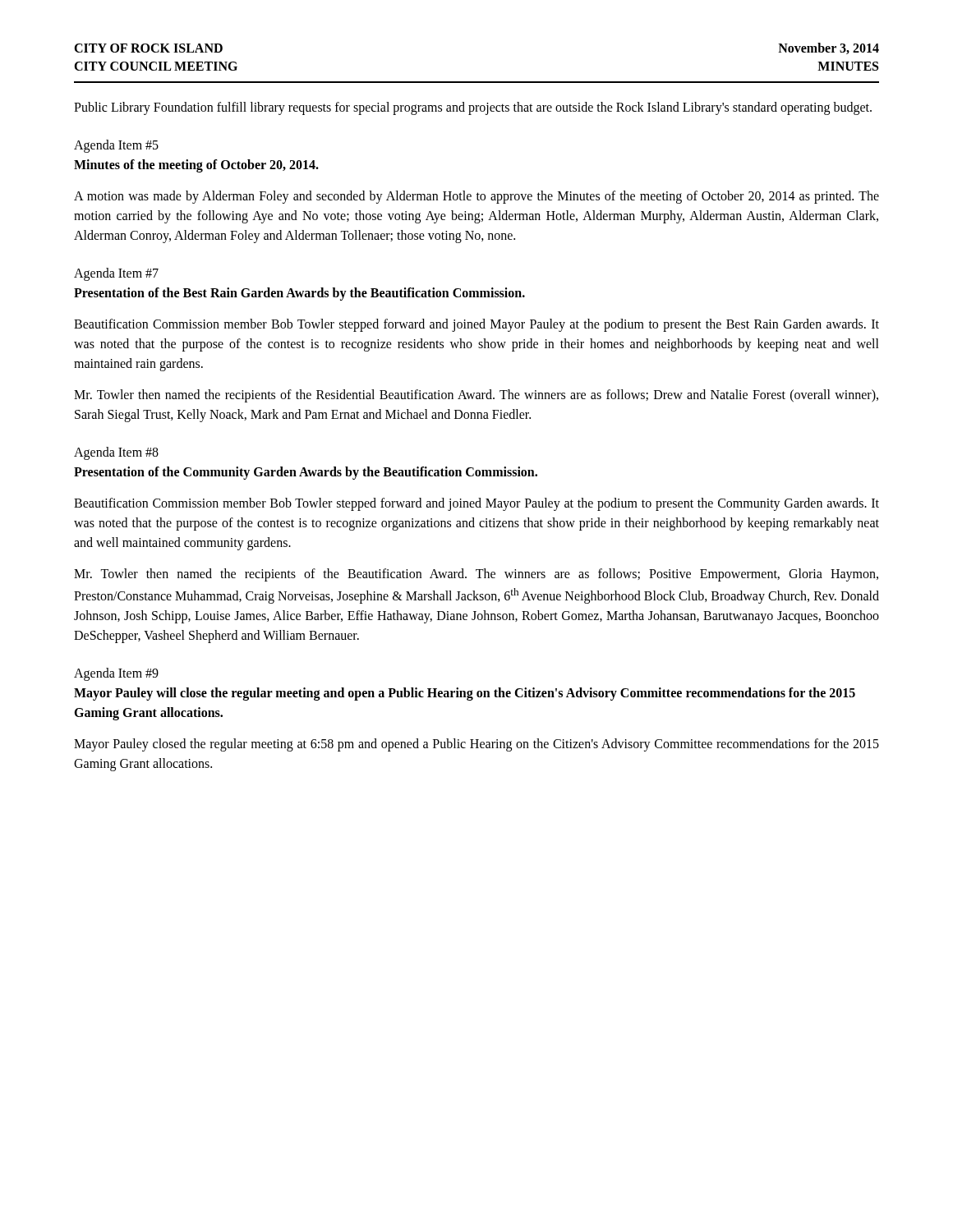
Task: Find the block starting "Public Library Foundation fulfill library requests"
Action: point(473,107)
